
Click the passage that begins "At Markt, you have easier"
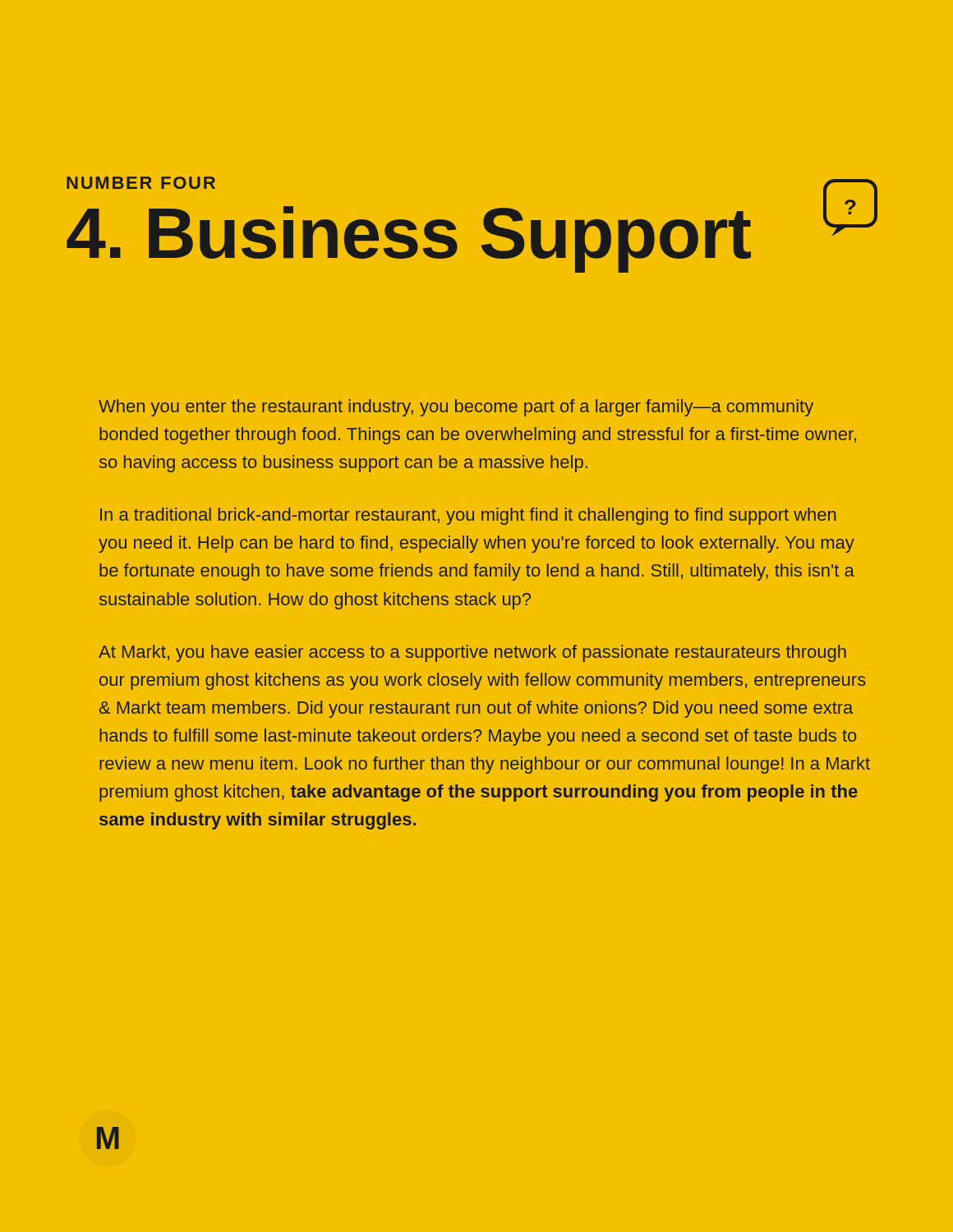point(484,735)
